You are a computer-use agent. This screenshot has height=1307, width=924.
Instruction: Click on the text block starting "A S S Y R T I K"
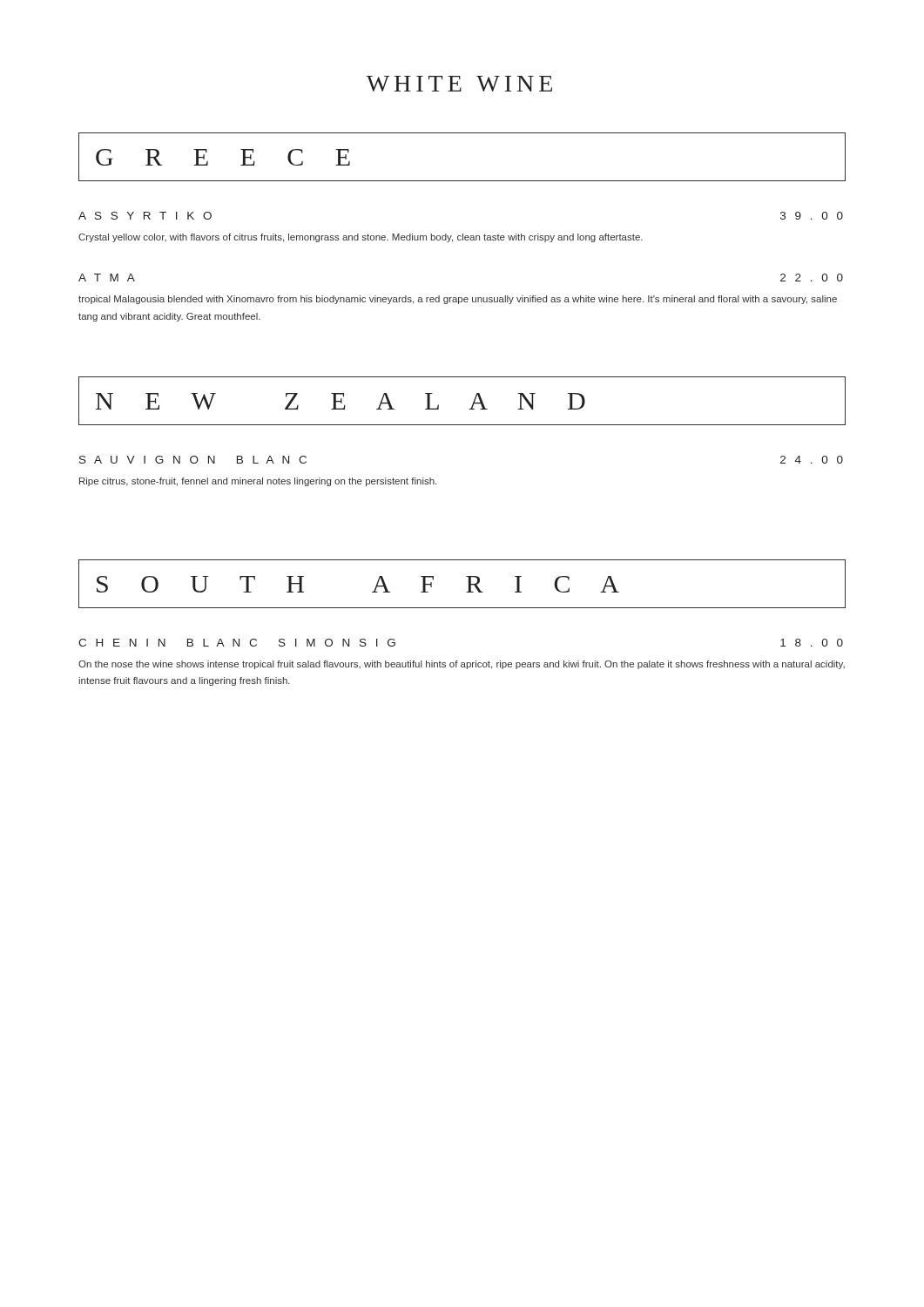pos(147,216)
